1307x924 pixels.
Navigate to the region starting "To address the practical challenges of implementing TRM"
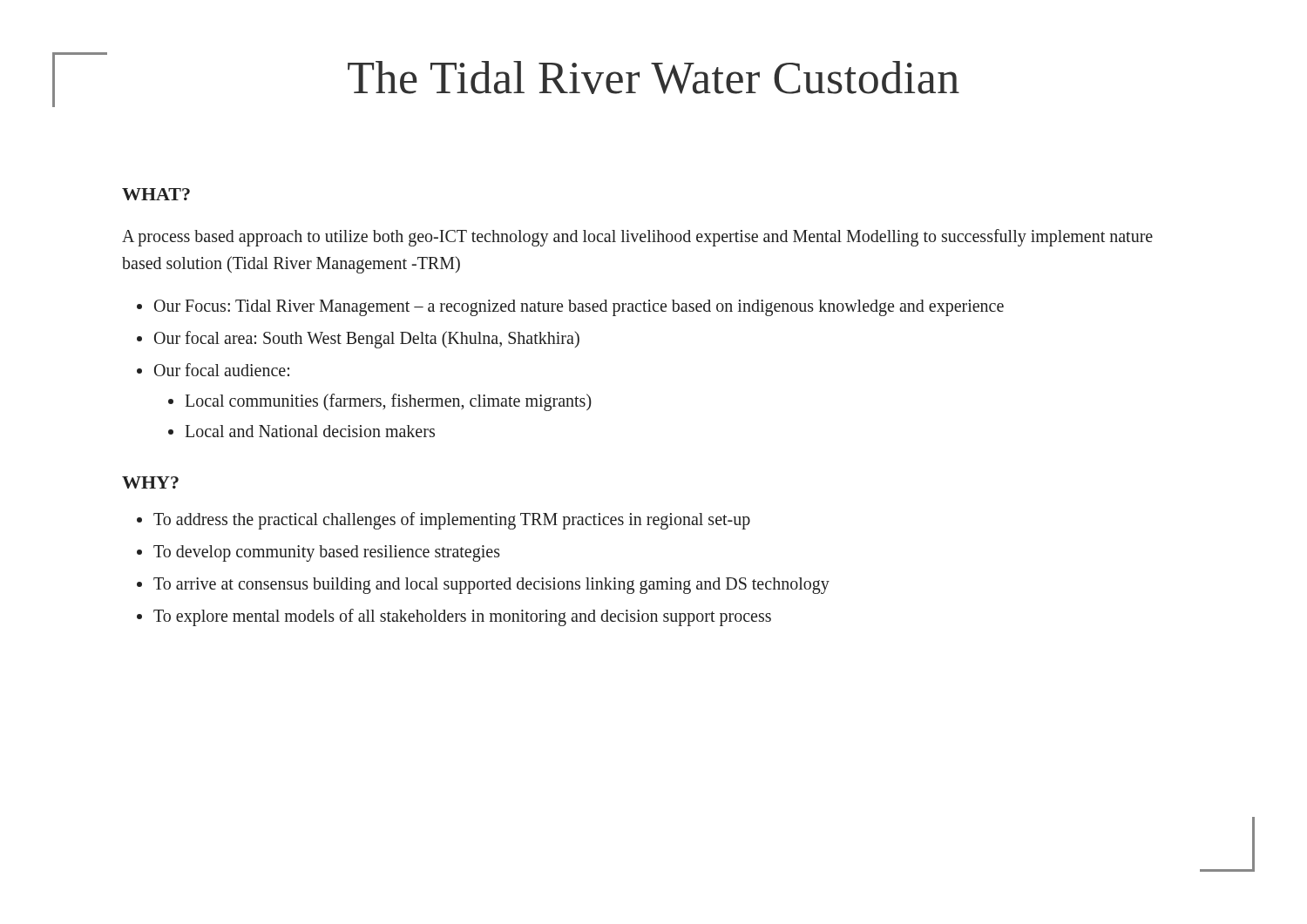point(452,519)
